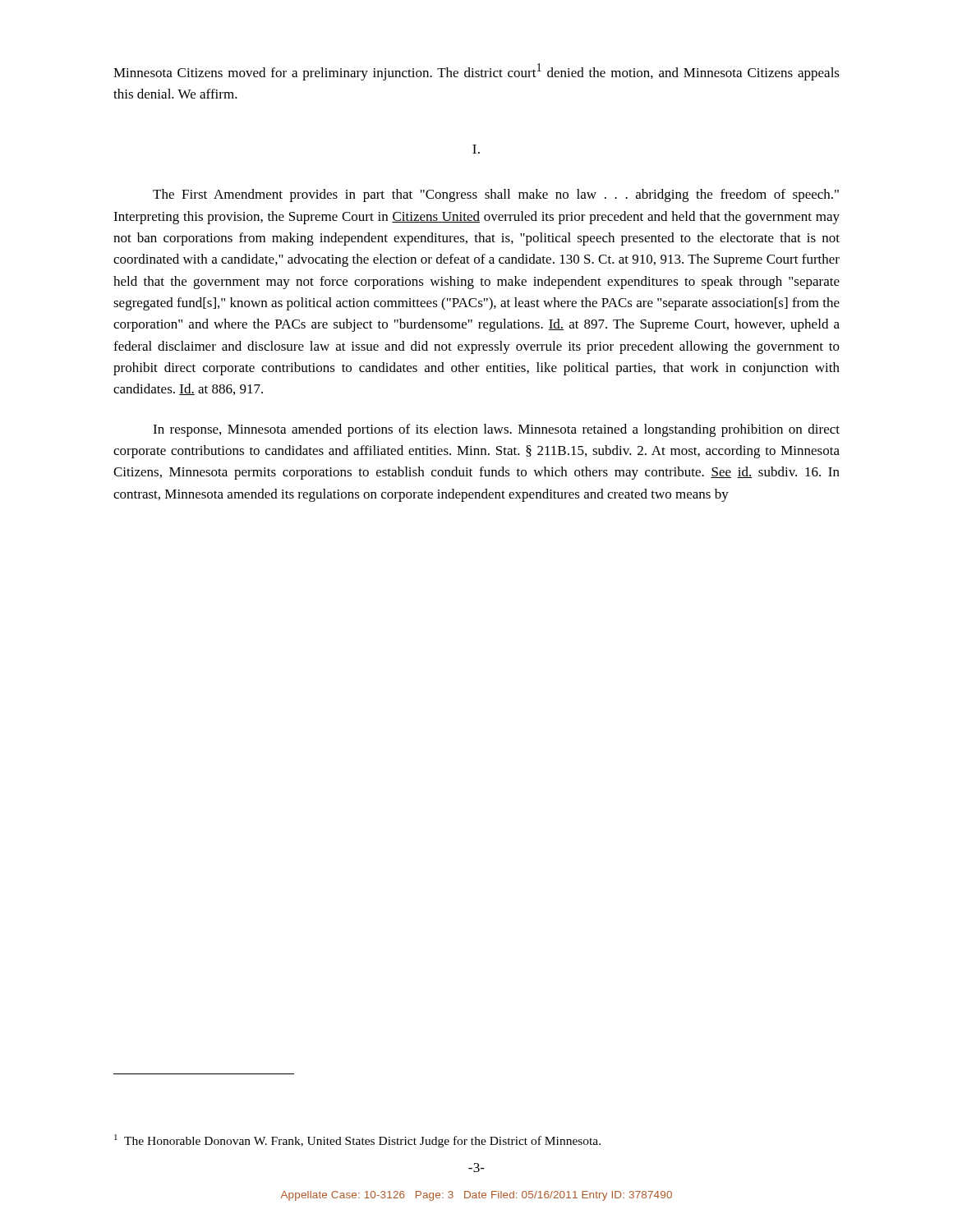Select the region starting "The First Amendment provides"
953x1232 pixels.
pyautogui.click(x=476, y=292)
